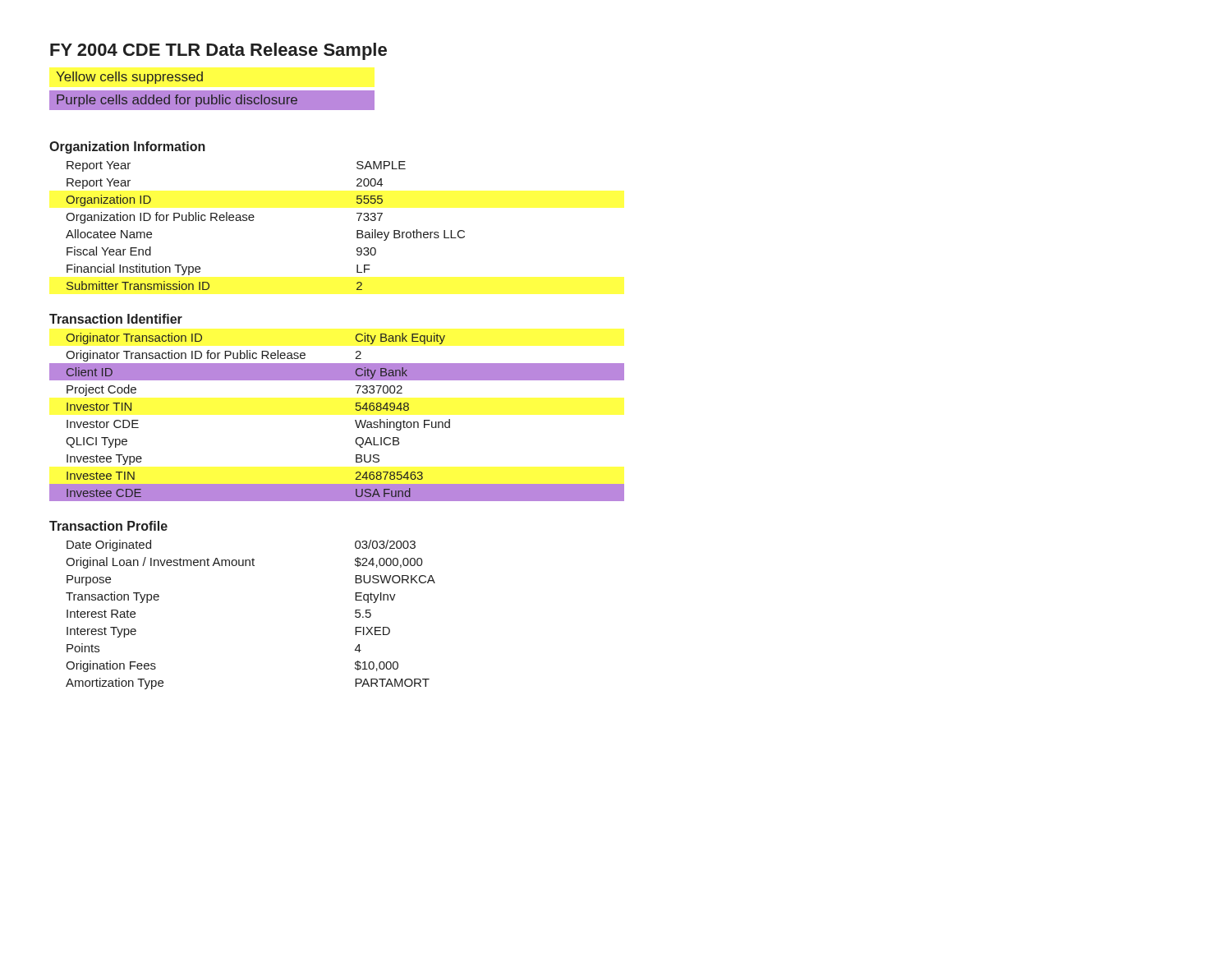
Task: Click on the table containing "Washington Fund"
Action: point(616,415)
